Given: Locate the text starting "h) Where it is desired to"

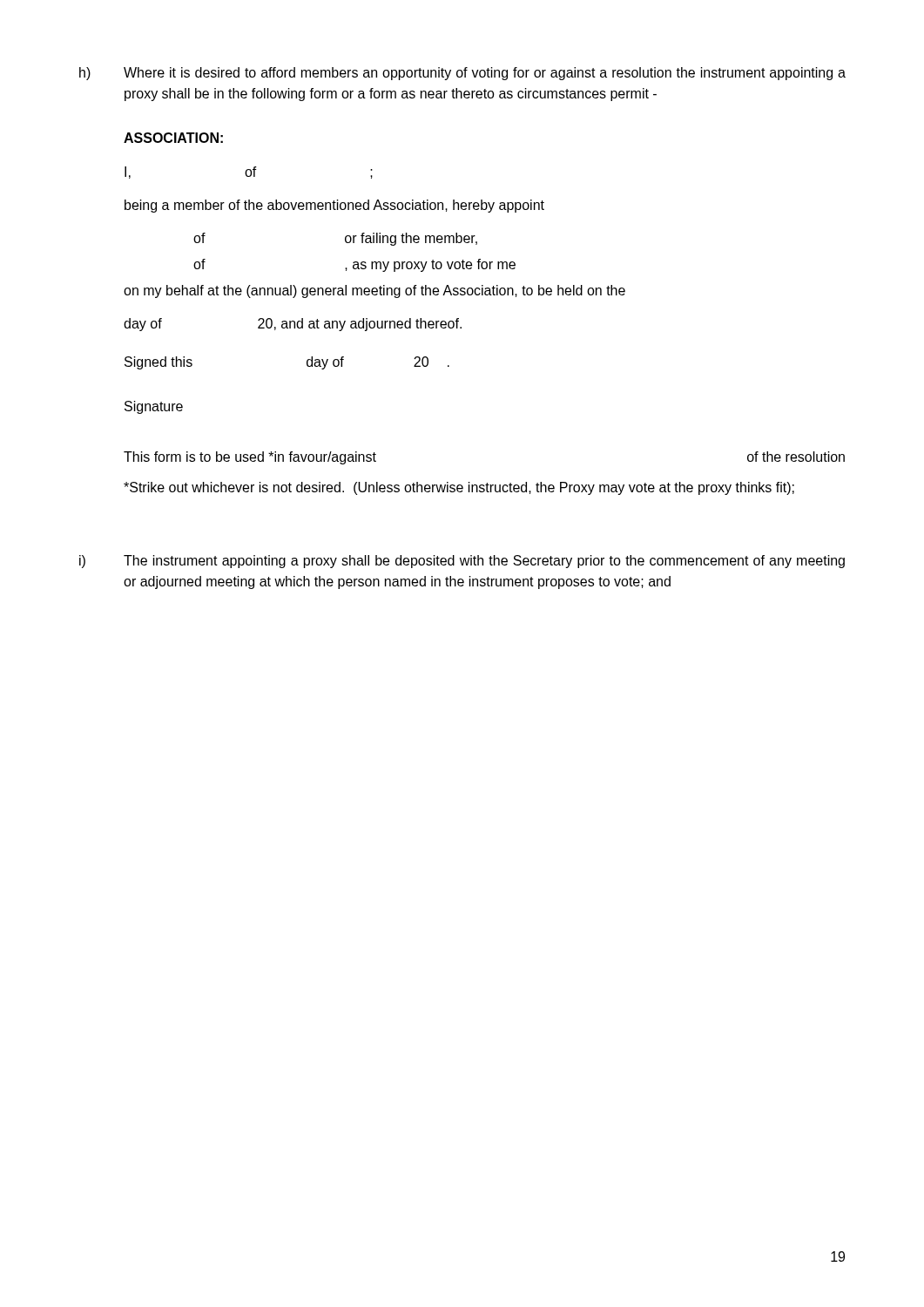Looking at the screenshot, I should 462,84.
